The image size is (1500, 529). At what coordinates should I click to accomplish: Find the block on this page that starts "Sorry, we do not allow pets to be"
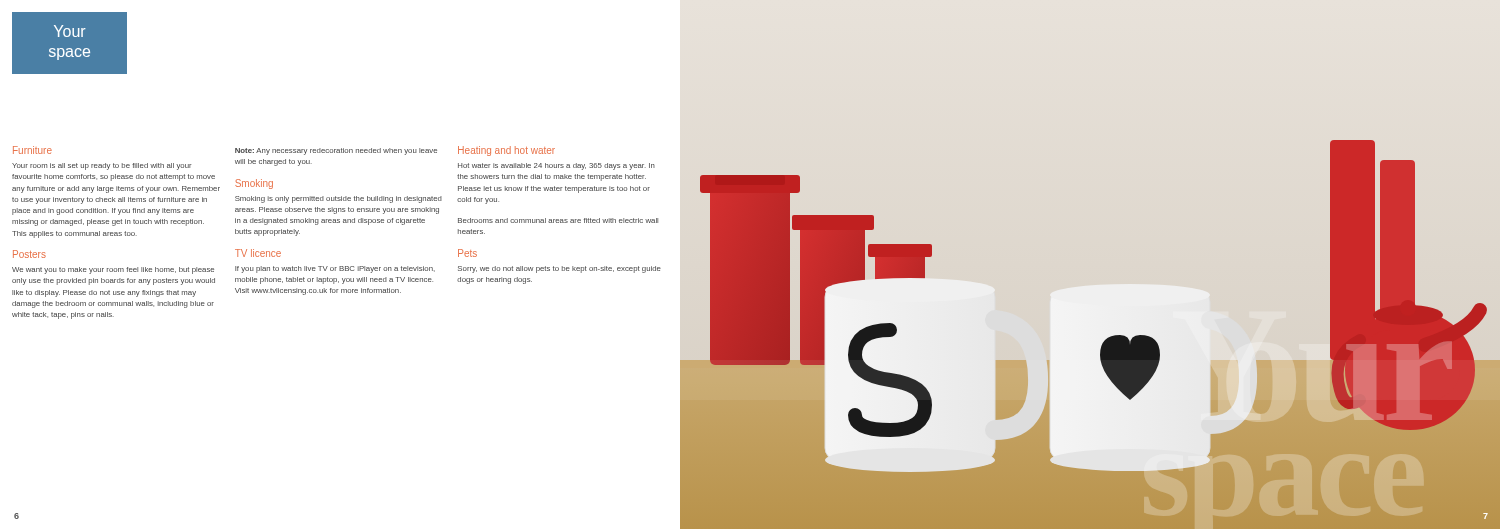559,274
